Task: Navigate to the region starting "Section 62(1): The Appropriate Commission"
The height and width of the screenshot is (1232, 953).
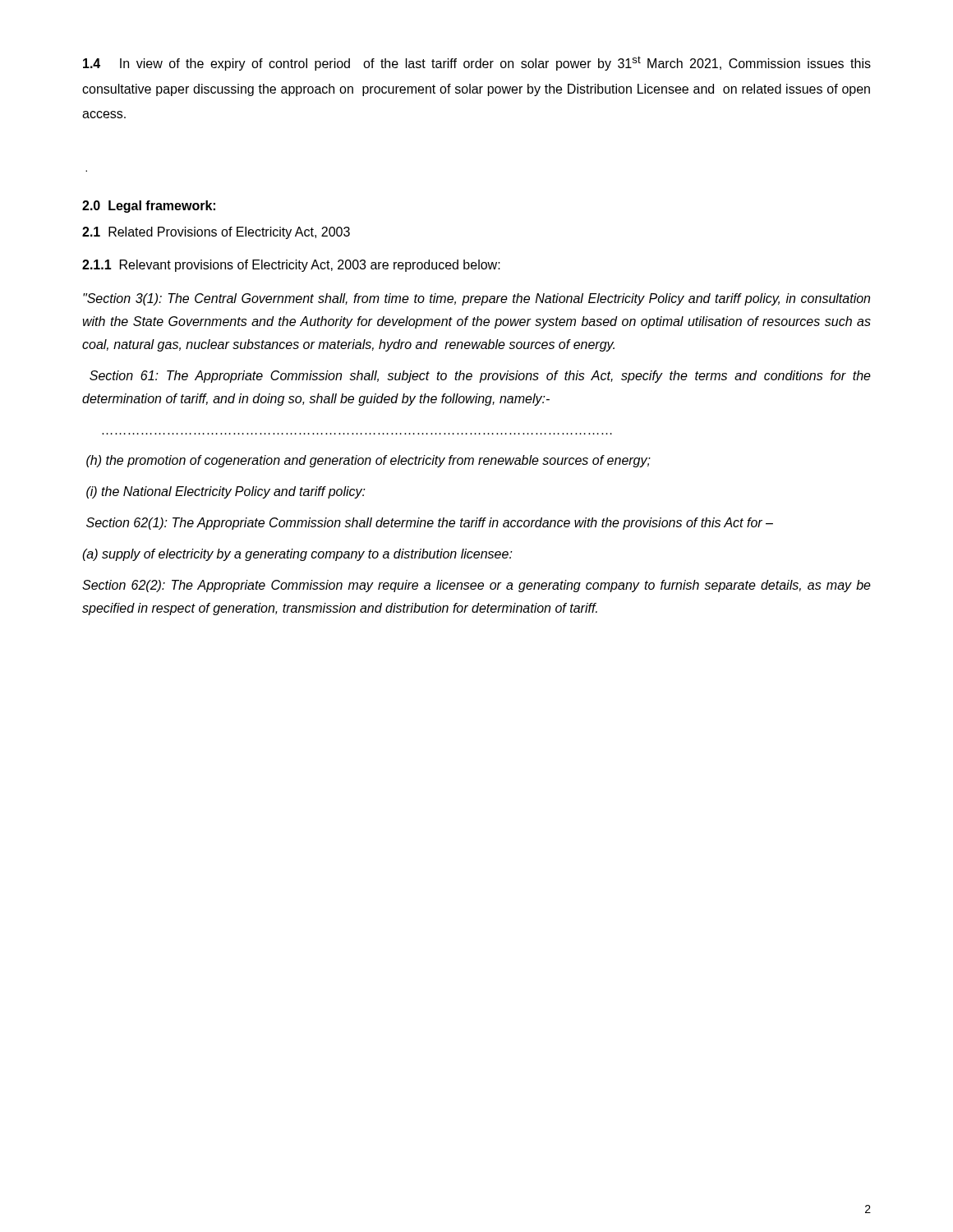Action: pos(428,523)
